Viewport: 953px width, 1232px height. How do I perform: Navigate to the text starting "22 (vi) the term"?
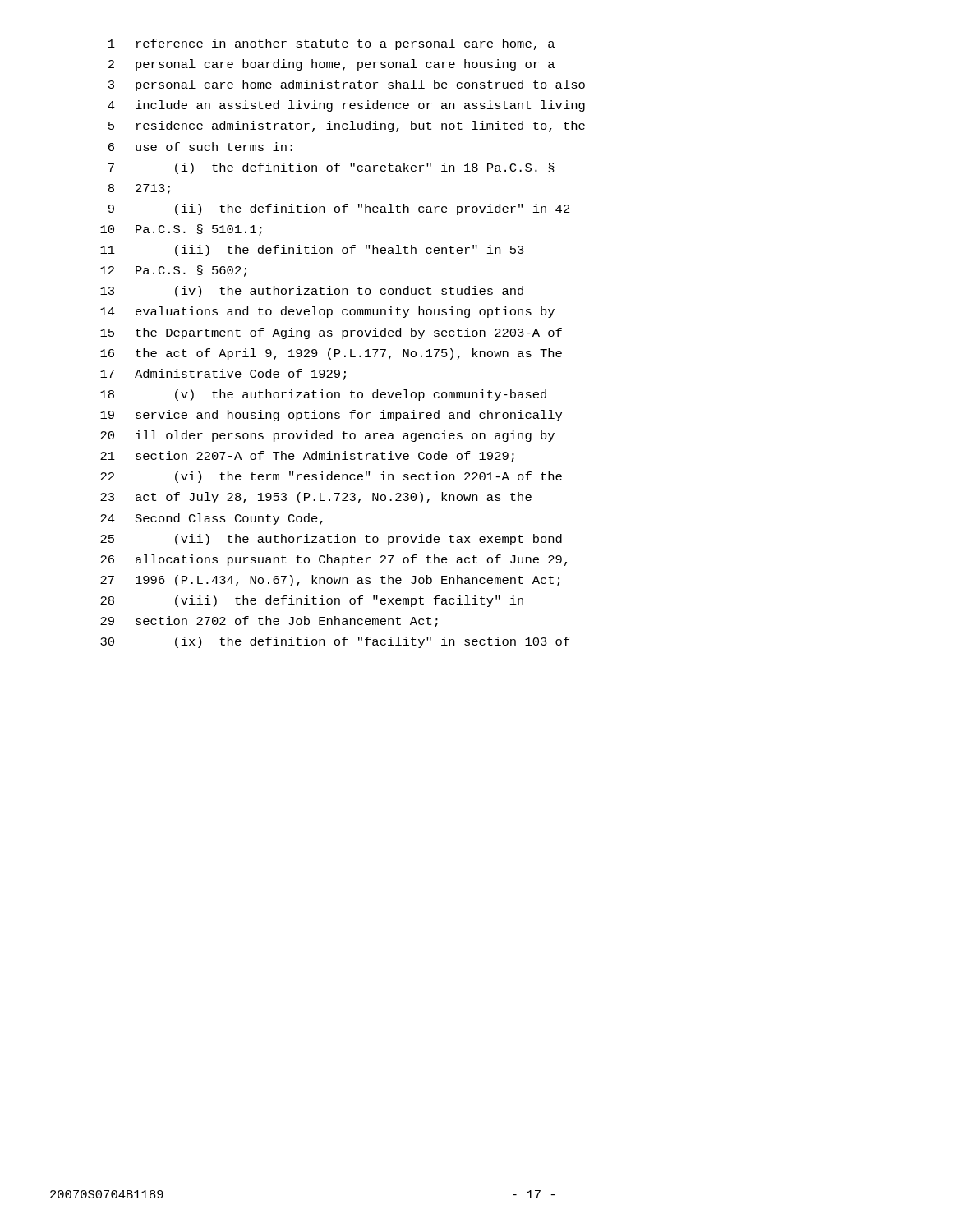pos(306,478)
